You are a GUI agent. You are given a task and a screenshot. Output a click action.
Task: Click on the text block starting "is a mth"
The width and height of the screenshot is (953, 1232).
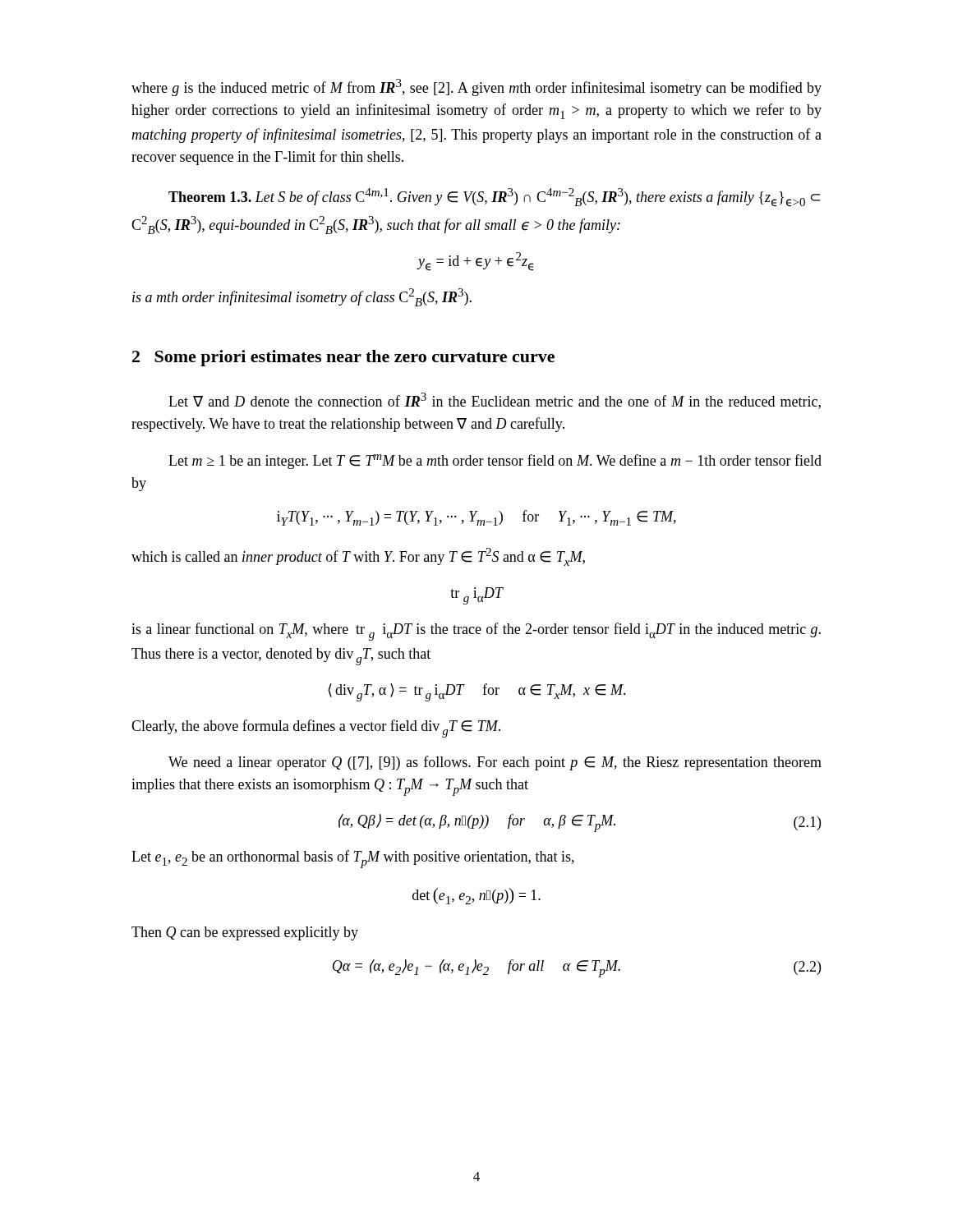coord(302,297)
